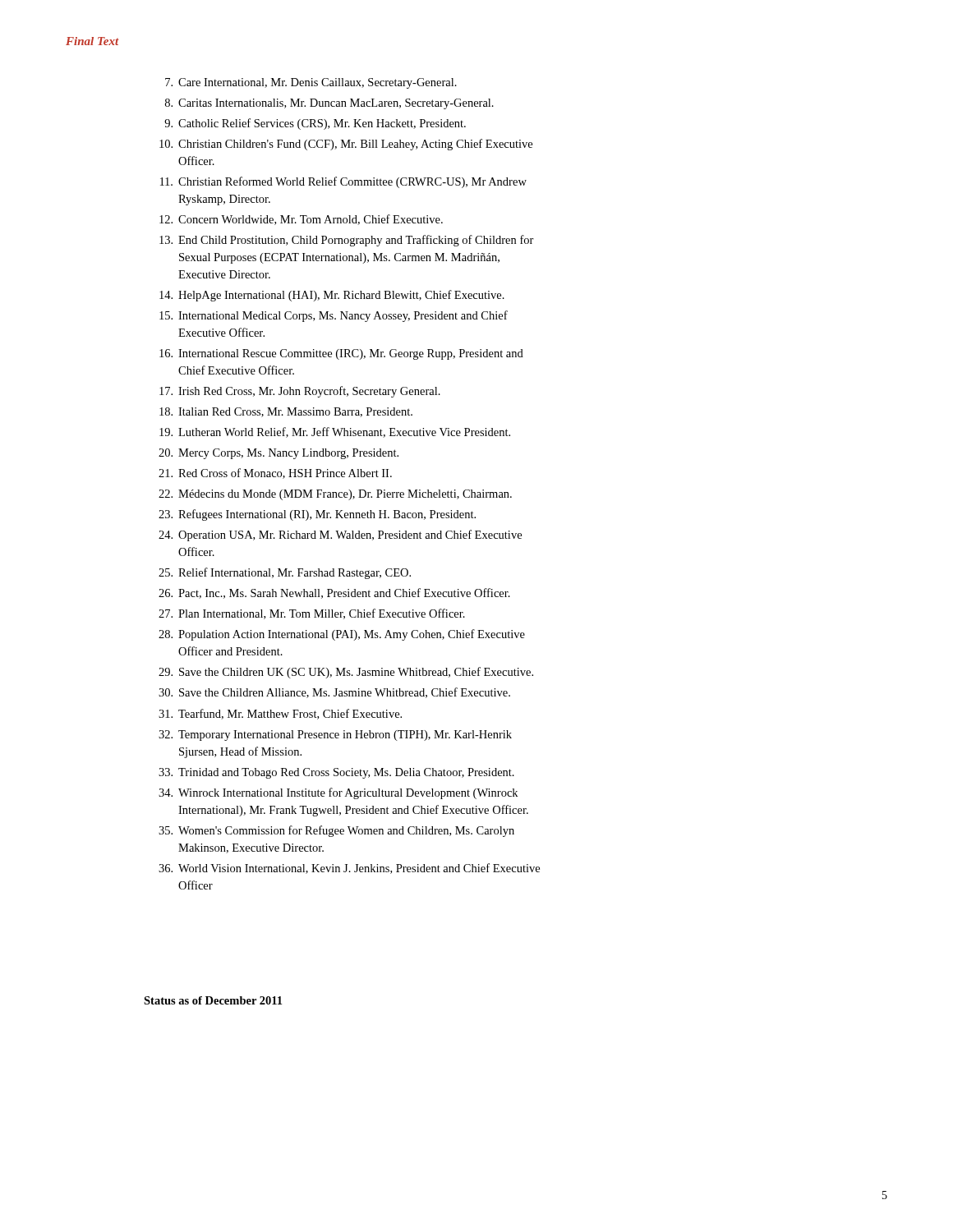The image size is (953, 1232).
Task: Click the passage that begins "19. Lutheran World Relief, Mr. Jeff"
Action: pyautogui.click(x=507, y=433)
